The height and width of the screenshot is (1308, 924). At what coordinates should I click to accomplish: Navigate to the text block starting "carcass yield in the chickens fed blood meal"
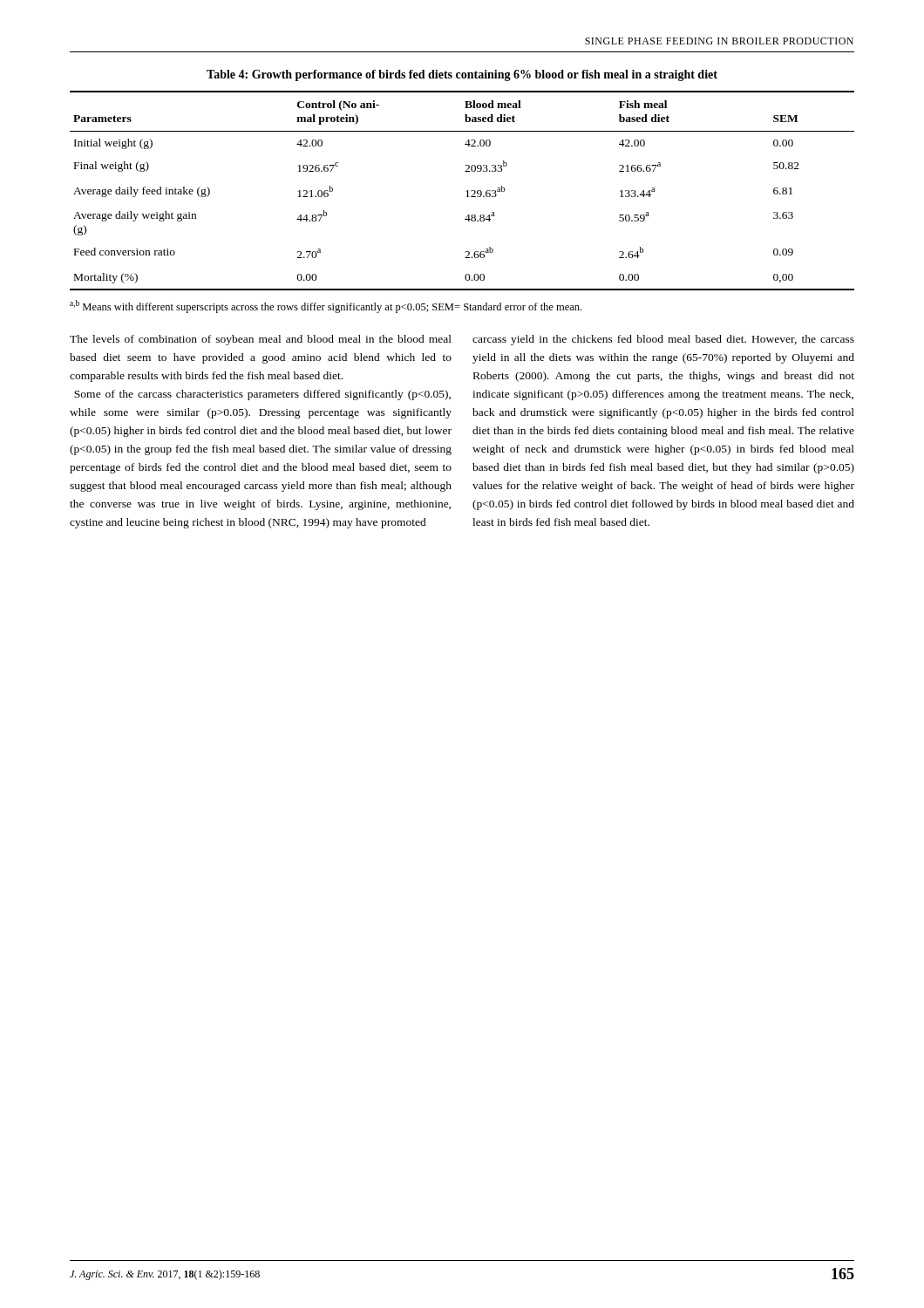[663, 430]
